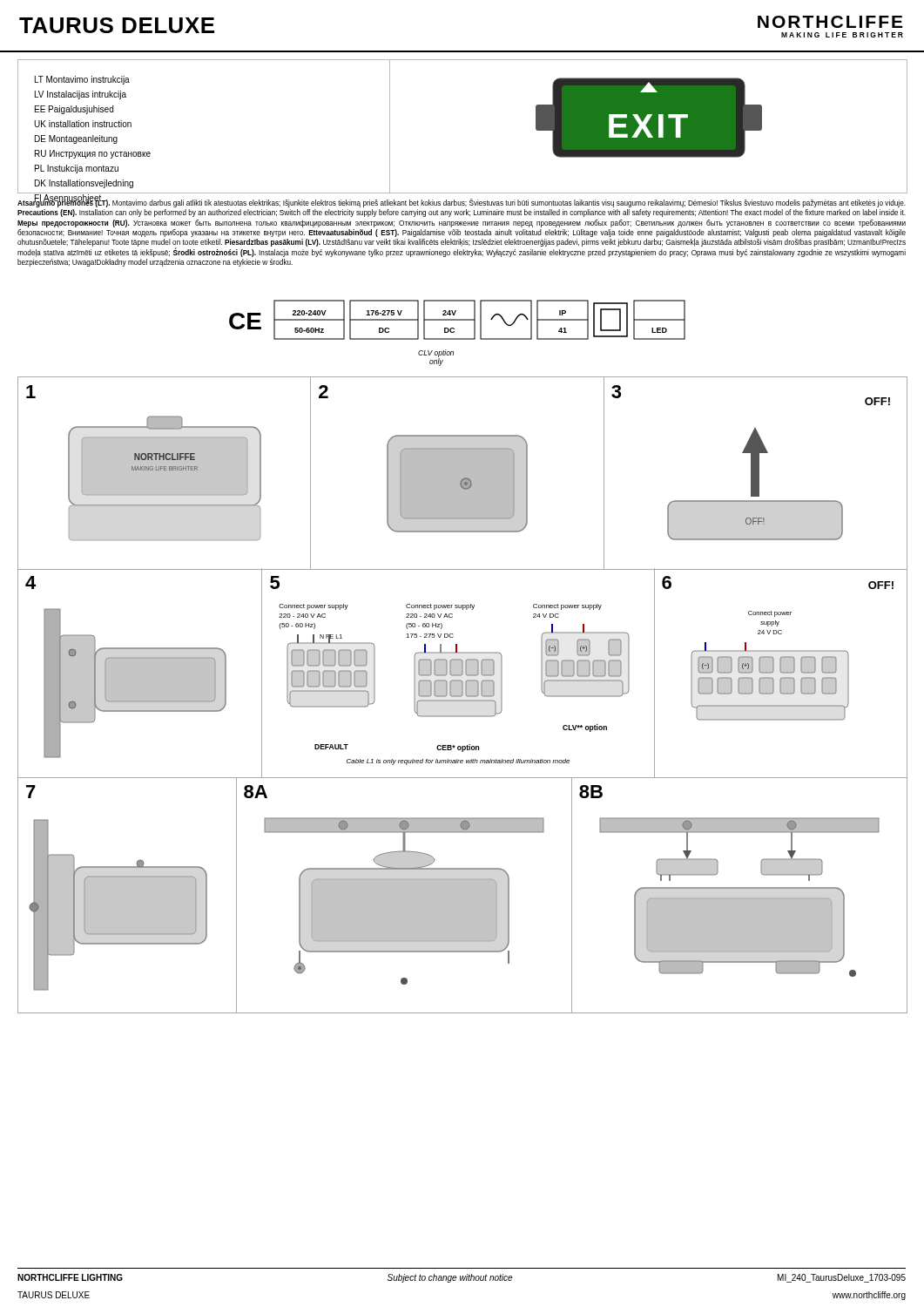Click the title
The height and width of the screenshot is (1307, 924).
pyautogui.click(x=117, y=25)
